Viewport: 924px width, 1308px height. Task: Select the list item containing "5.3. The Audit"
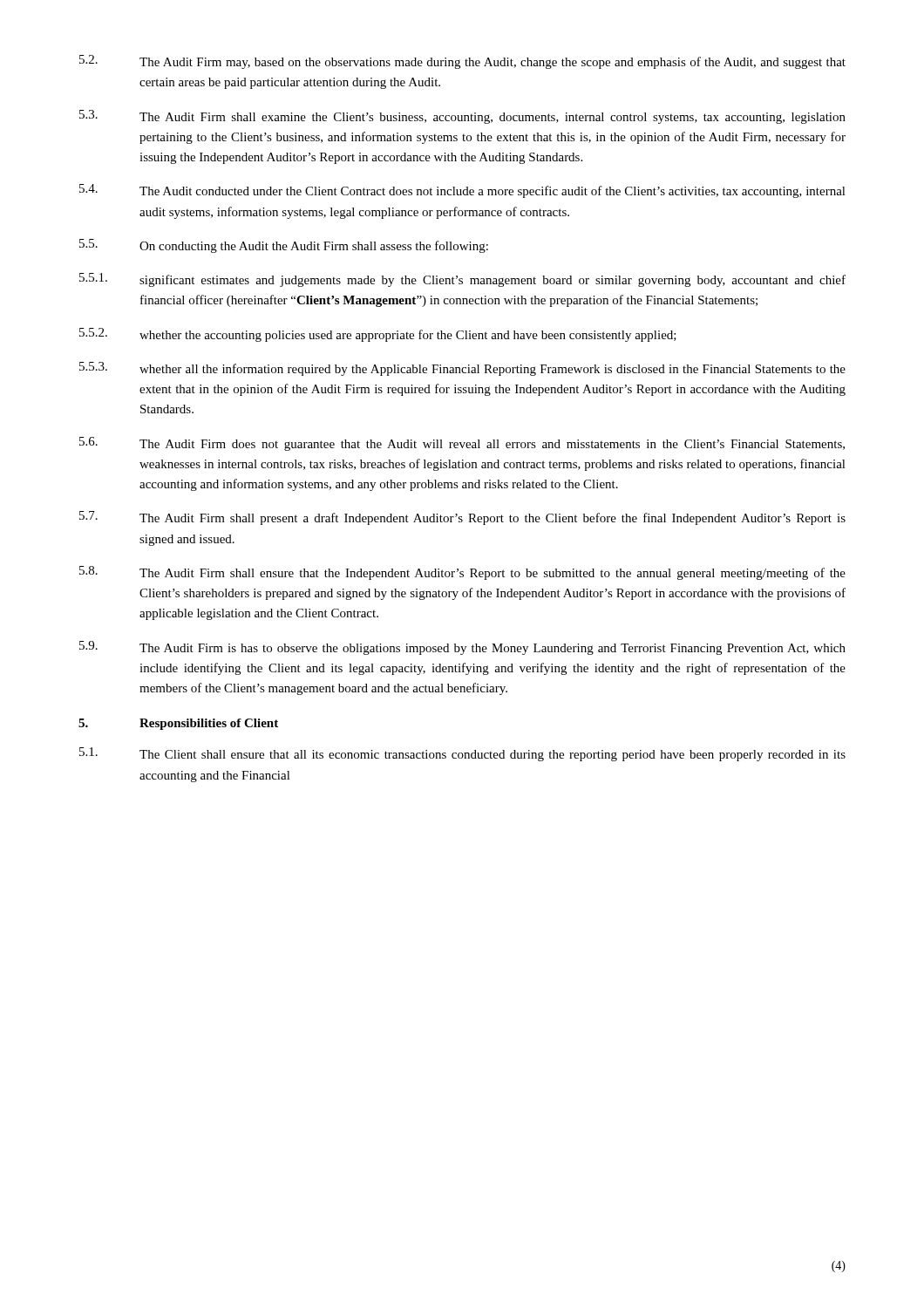pyautogui.click(x=462, y=137)
